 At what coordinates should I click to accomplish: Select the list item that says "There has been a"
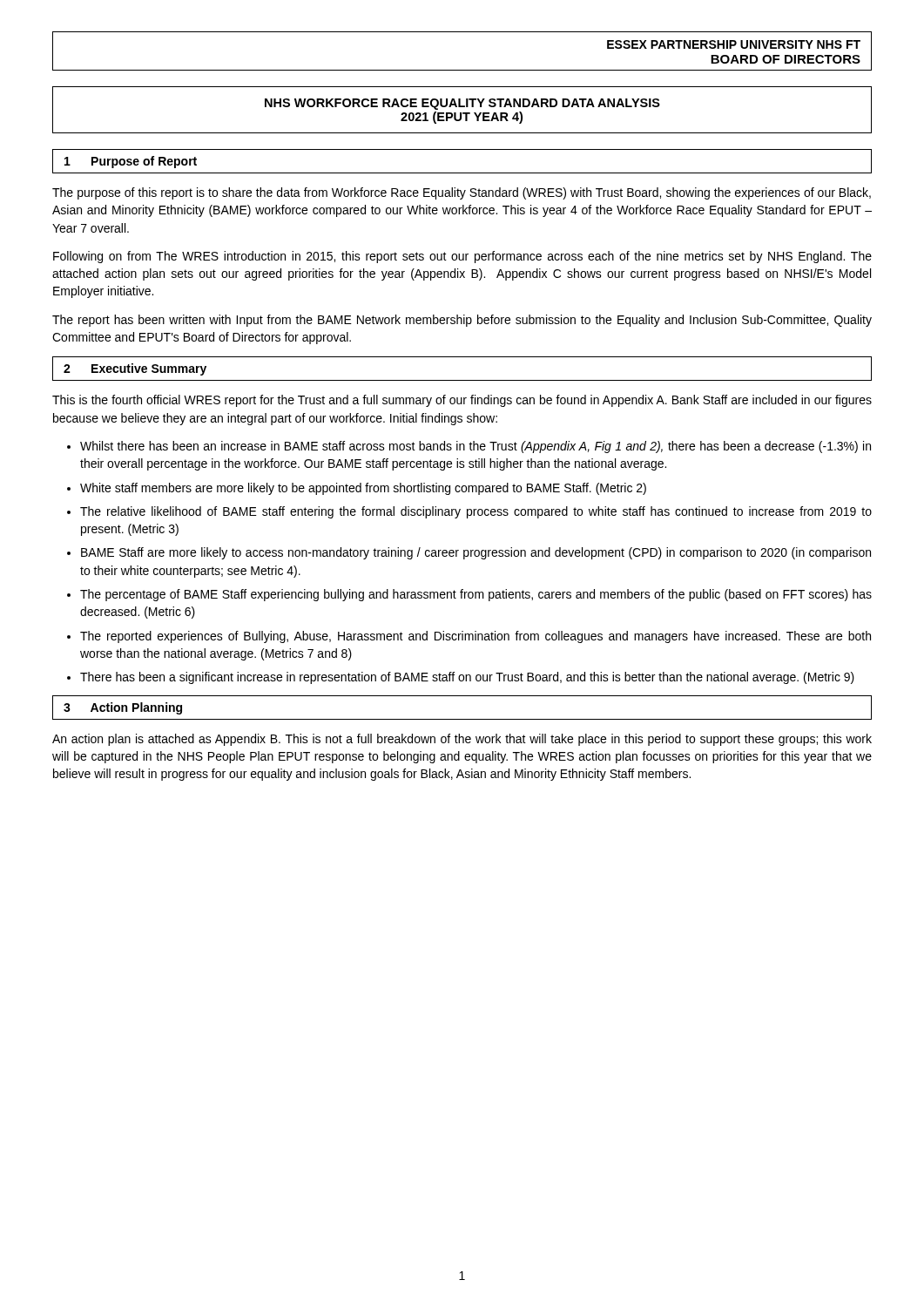pos(467,677)
